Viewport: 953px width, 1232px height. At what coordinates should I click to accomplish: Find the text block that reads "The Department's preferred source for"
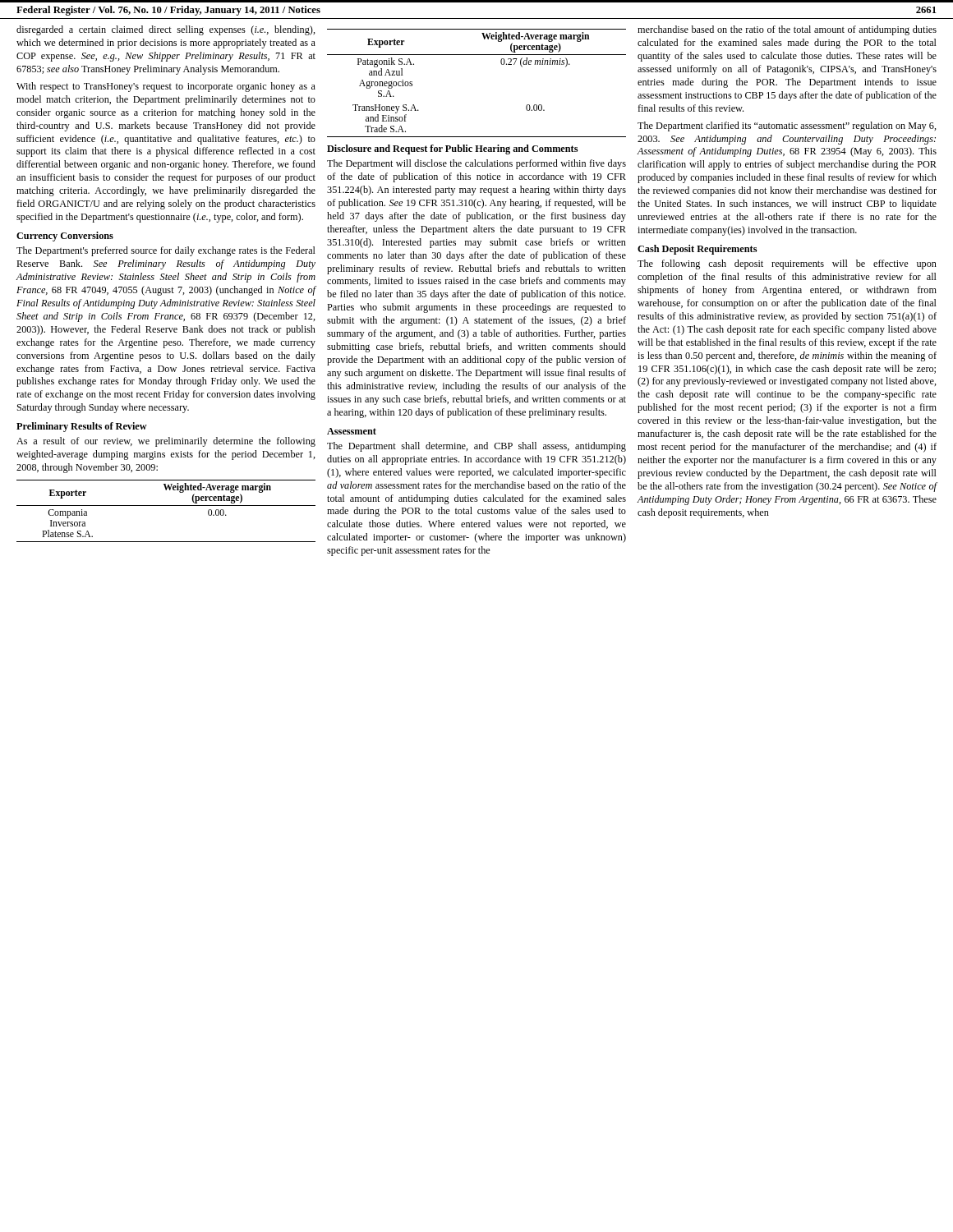pyautogui.click(x=166, y=330)
